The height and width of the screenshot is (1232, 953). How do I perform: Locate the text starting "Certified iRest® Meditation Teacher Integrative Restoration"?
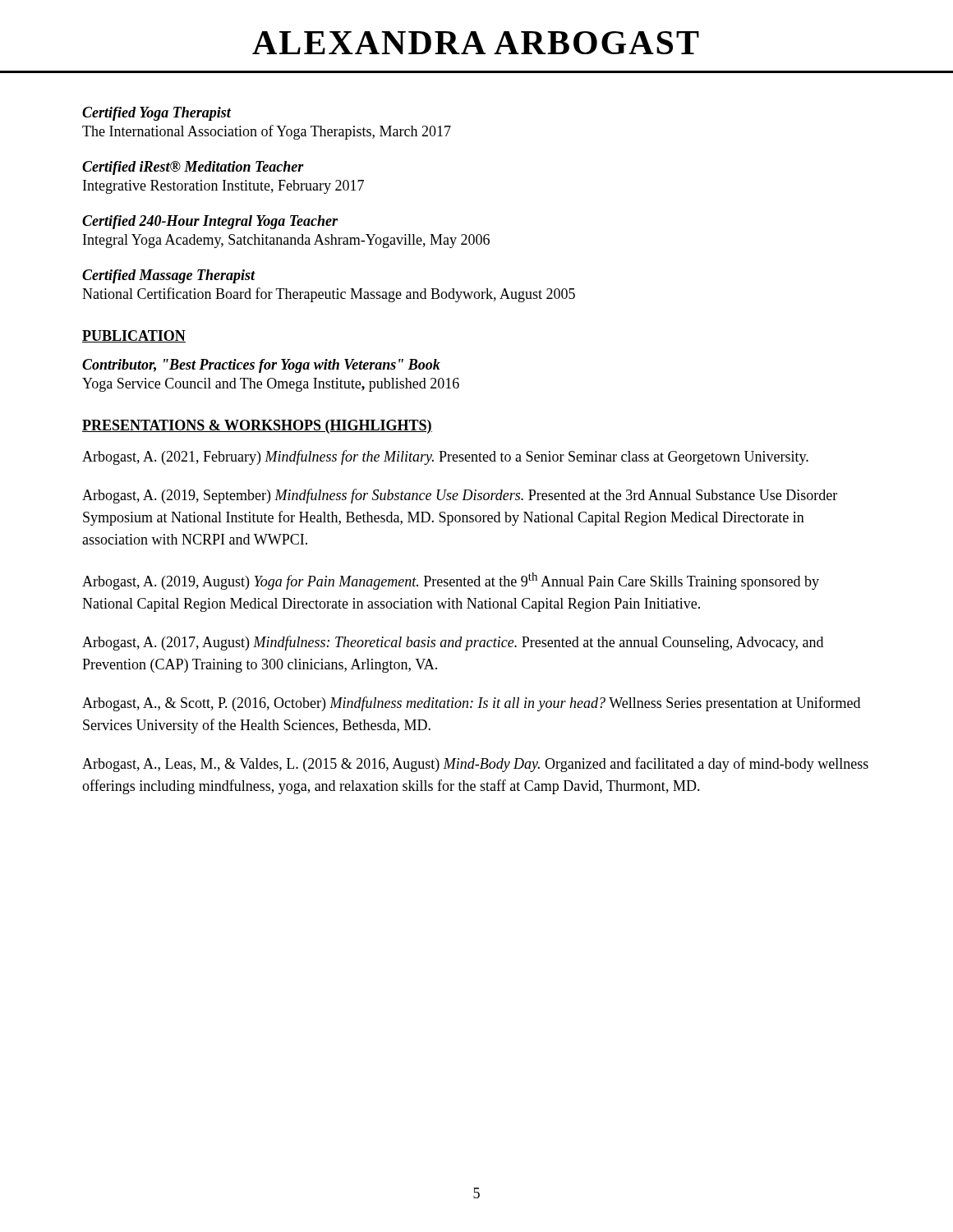pyautogui.click(x=193, y=168)
